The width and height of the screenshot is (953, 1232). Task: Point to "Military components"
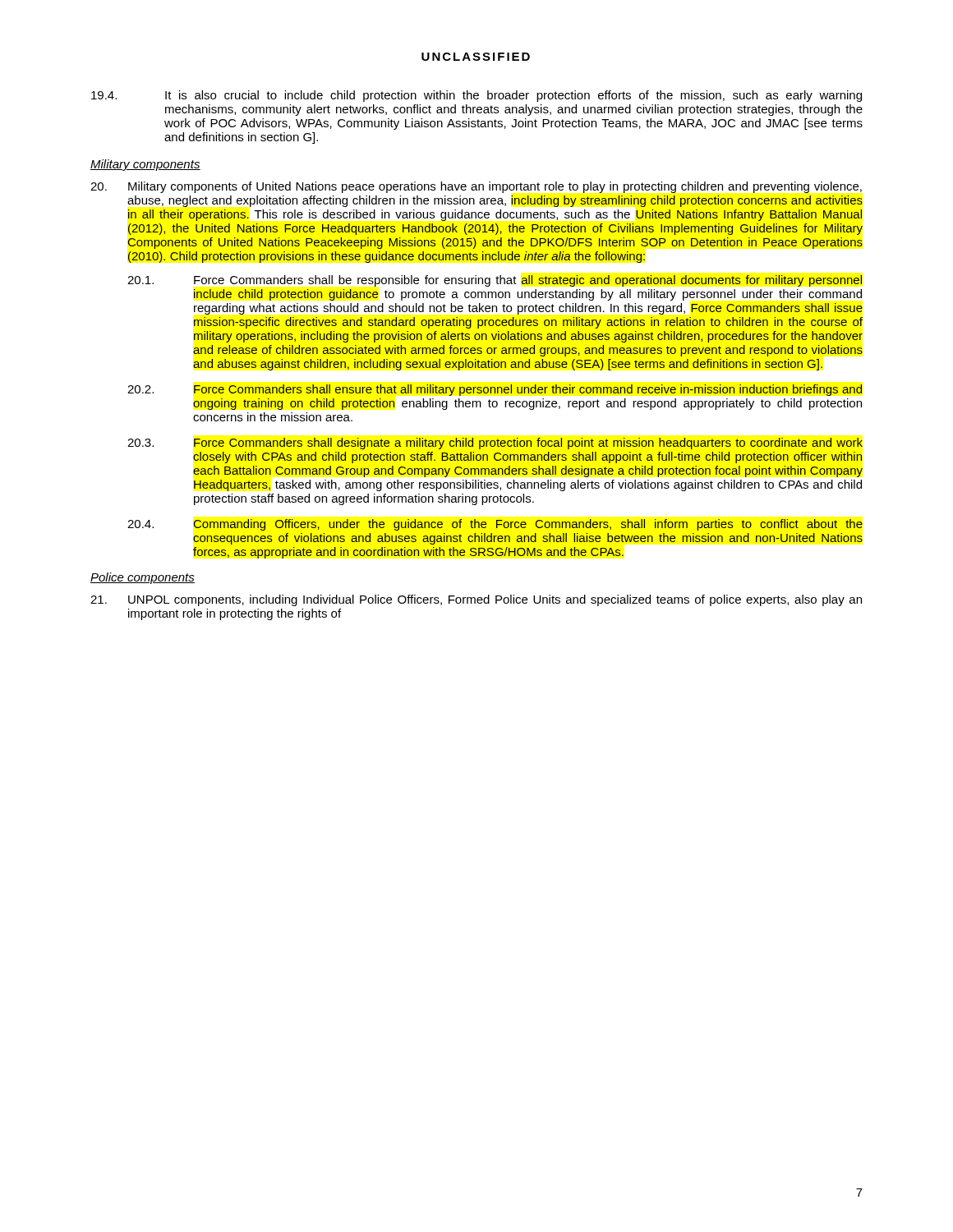(x=145, y=164)
